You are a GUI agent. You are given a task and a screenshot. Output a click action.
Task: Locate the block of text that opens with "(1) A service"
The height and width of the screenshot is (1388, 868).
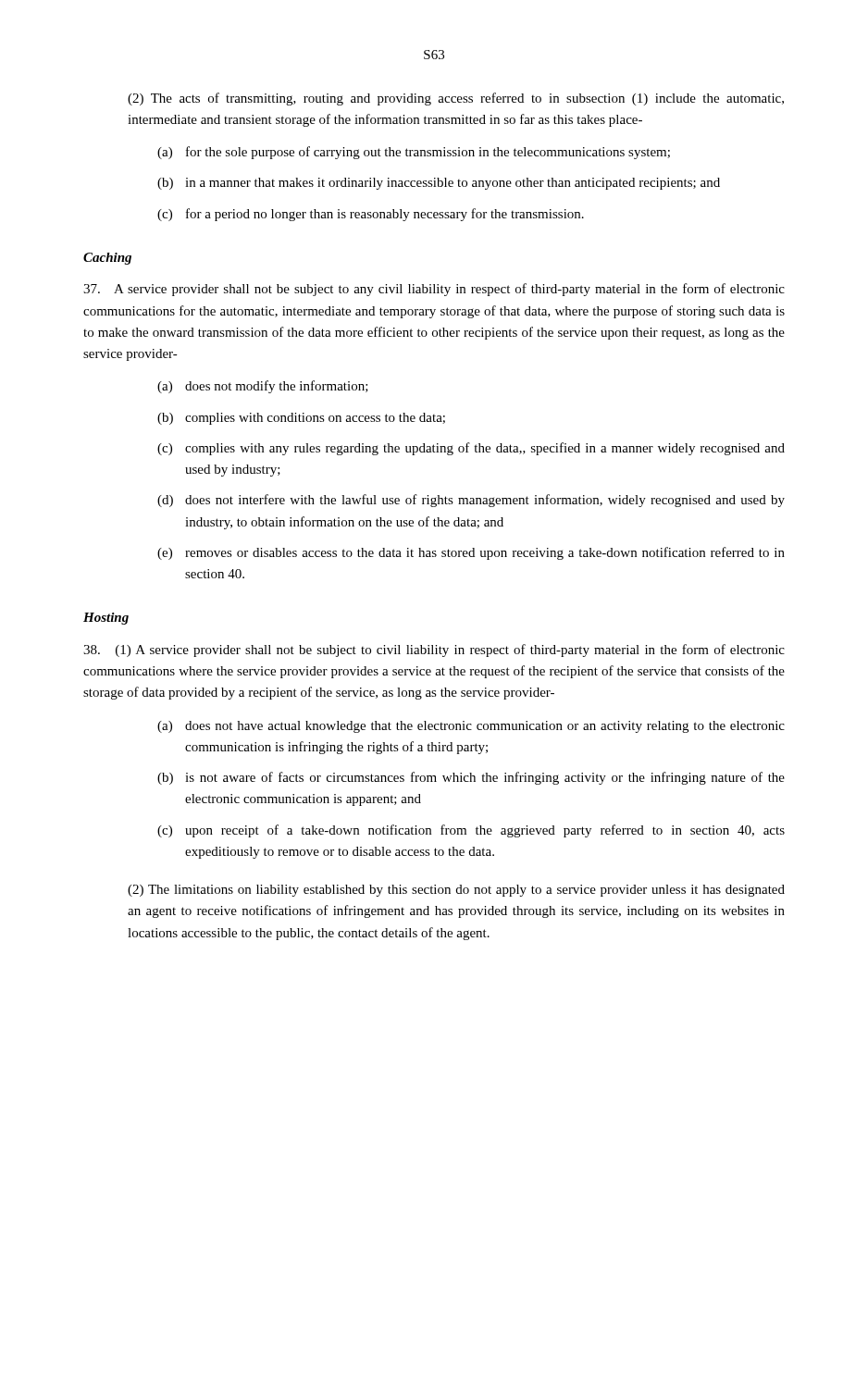point(434,671)
